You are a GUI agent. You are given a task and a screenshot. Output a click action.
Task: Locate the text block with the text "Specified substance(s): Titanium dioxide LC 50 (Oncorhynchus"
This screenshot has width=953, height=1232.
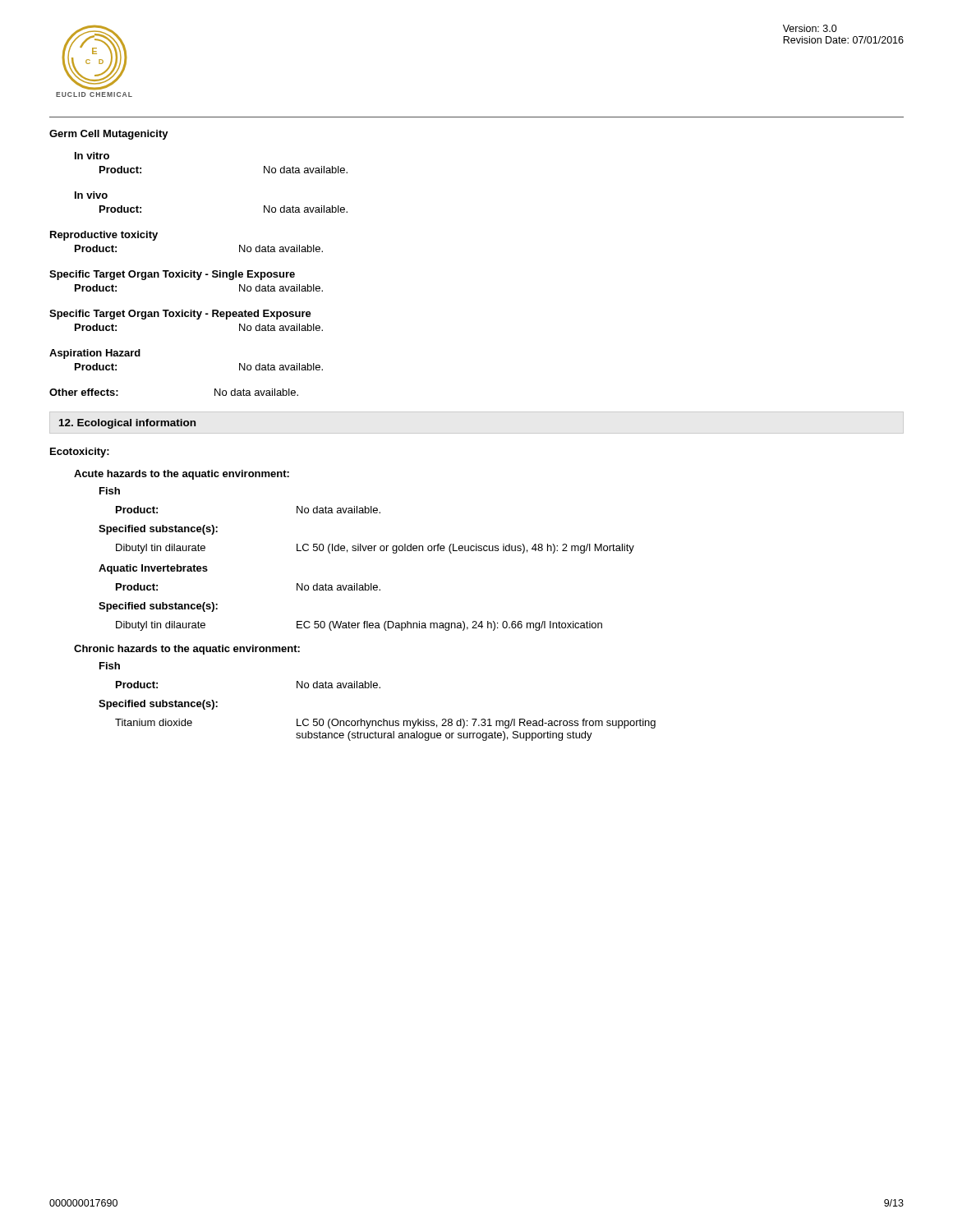[501, 719]
